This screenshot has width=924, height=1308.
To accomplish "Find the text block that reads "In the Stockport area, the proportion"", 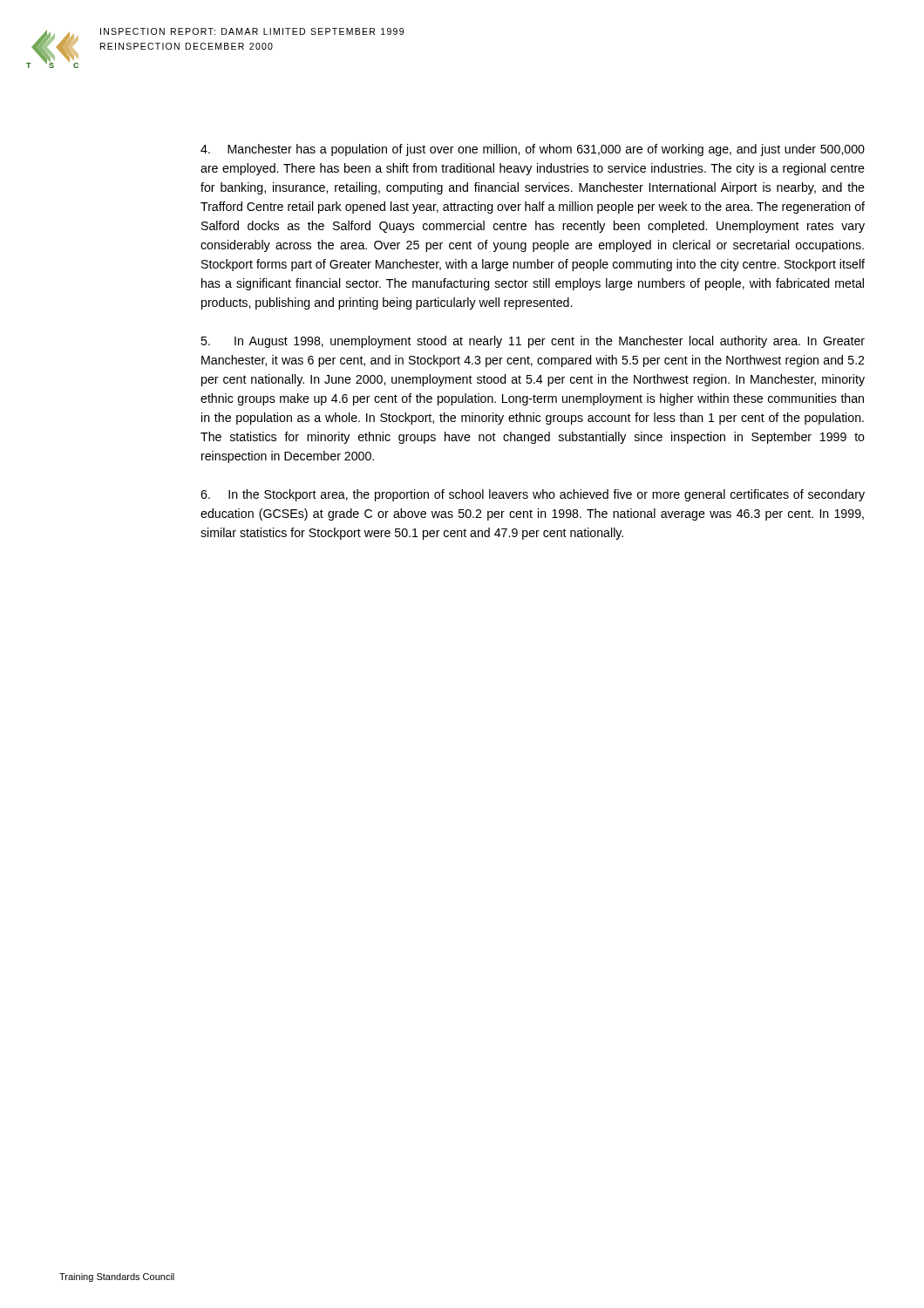I will [x=533, y=514].
